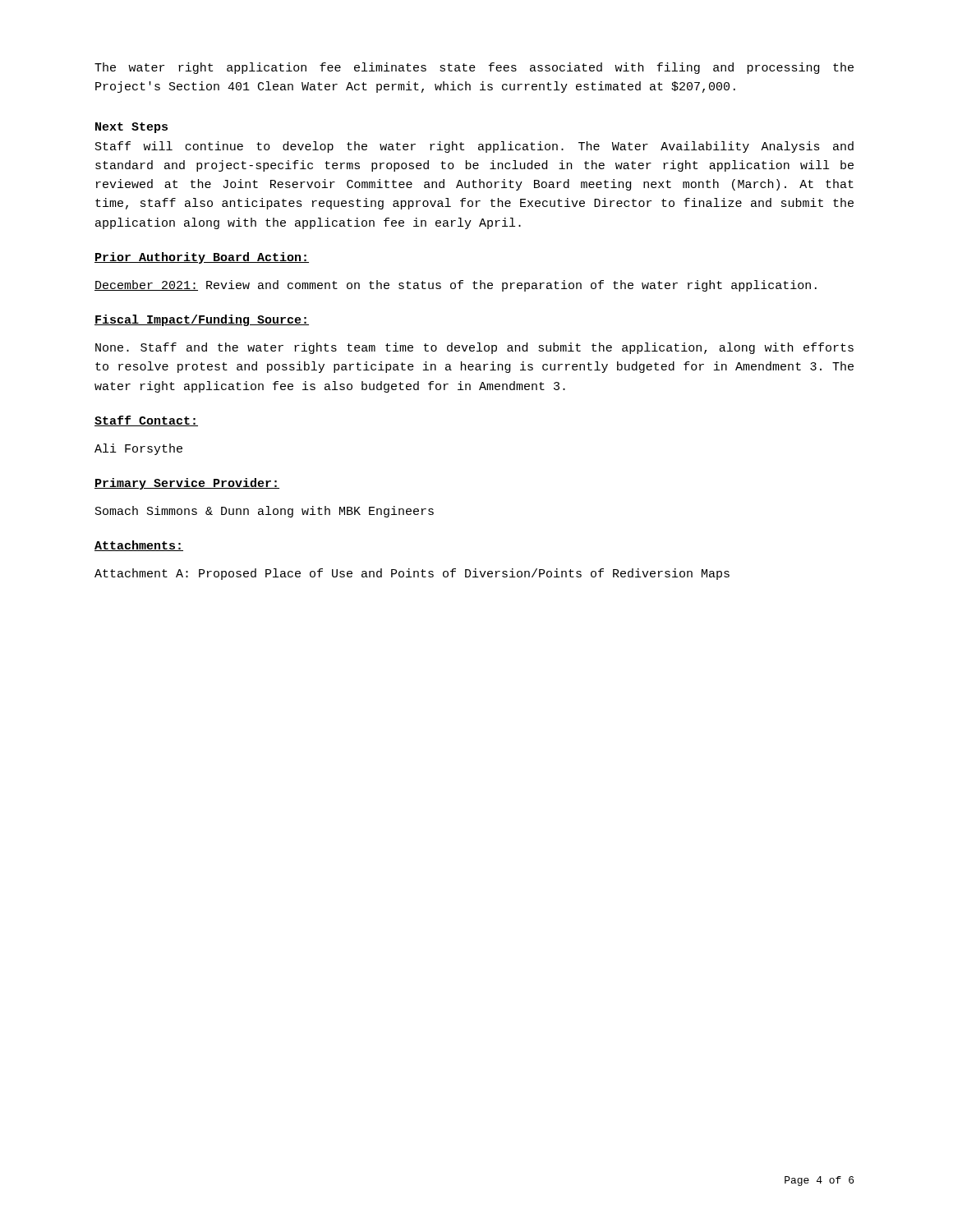
Task: Find the block on this page that starts "December 2021: Review and comment on"
Action: (457, 286)
